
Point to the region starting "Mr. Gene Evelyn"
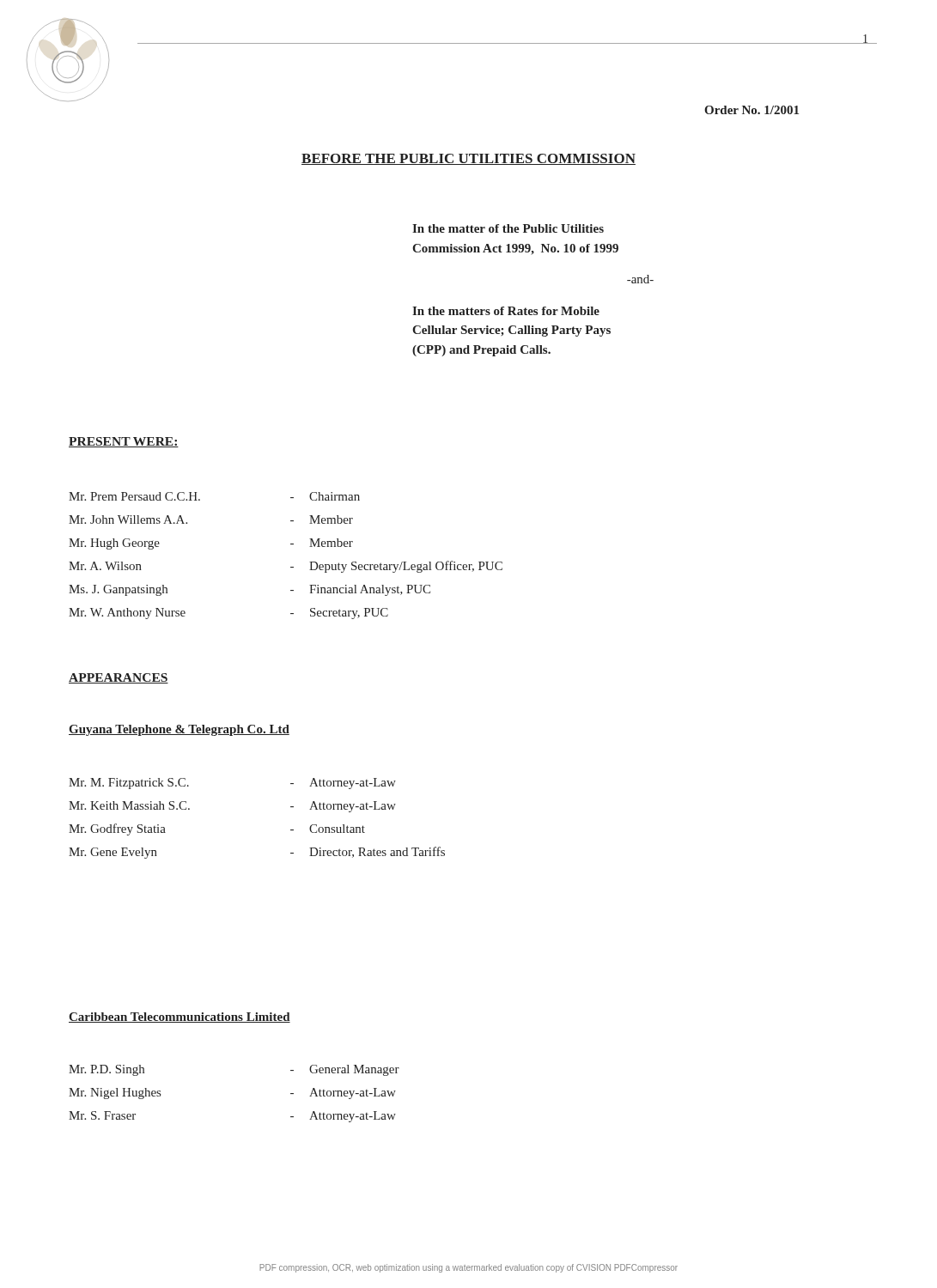click(326, 852)
